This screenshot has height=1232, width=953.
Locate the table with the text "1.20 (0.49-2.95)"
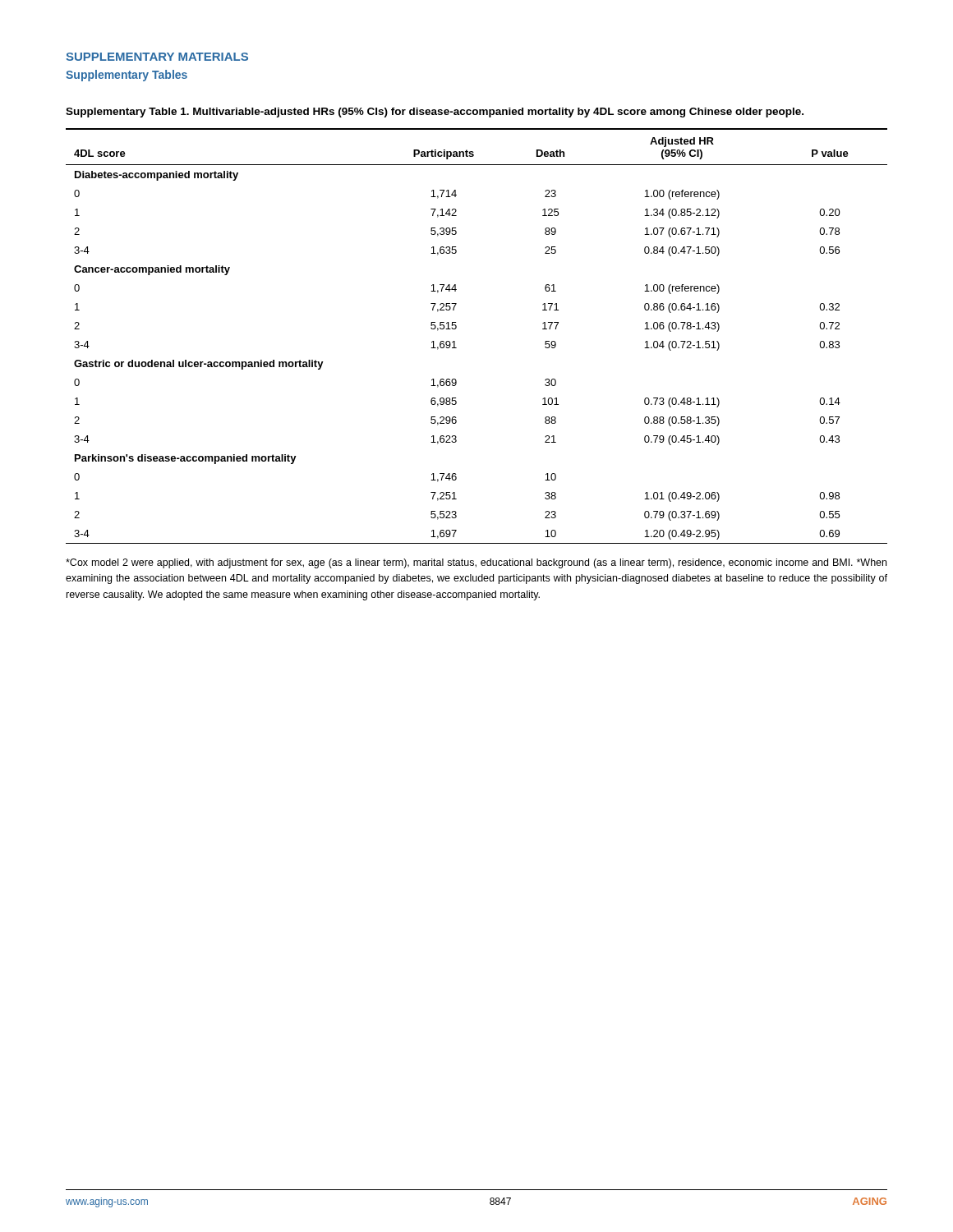(476, 336)
